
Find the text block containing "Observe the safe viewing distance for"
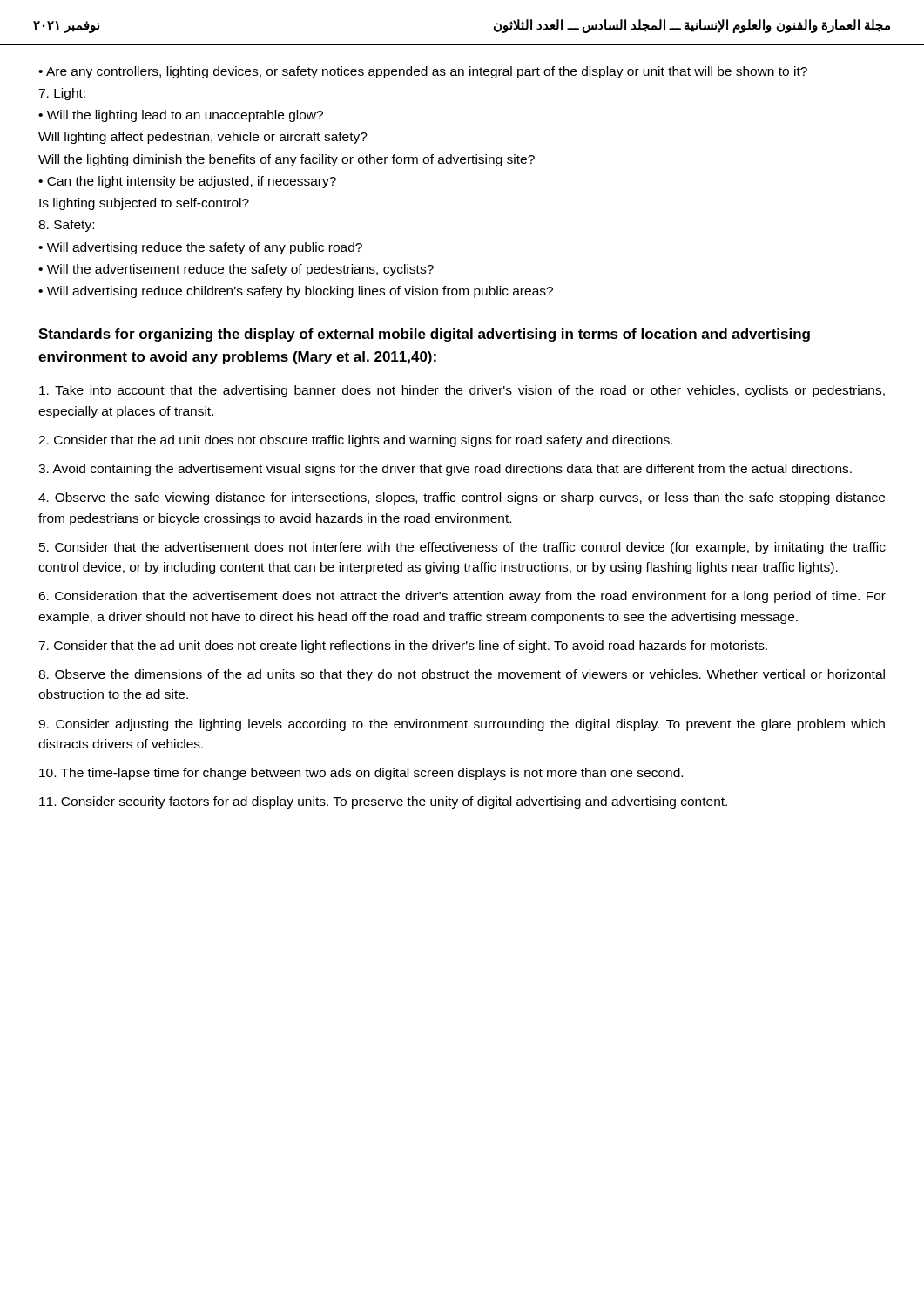coord(462,507)
